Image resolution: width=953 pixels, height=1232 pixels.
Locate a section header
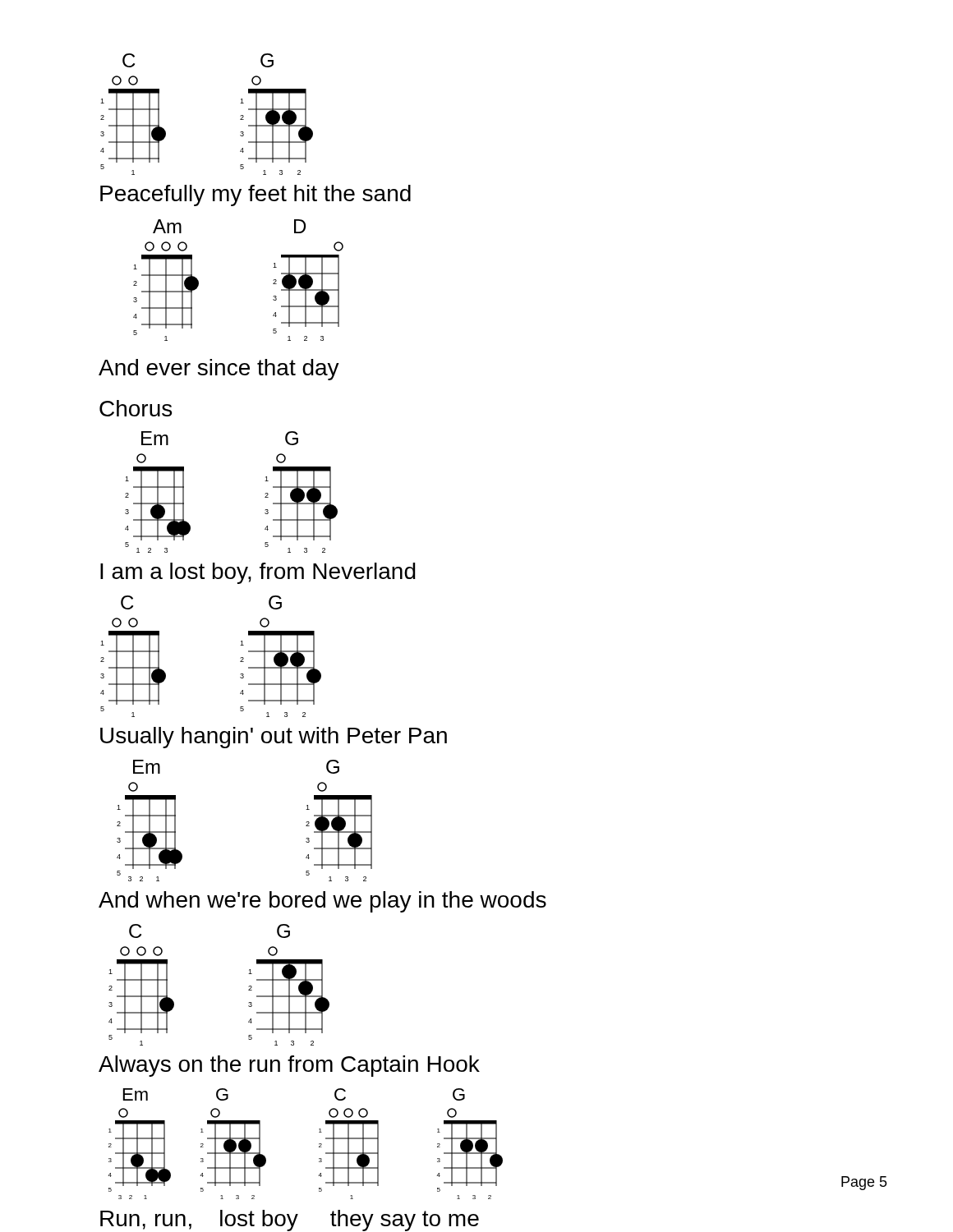click(x=136, y=409)
